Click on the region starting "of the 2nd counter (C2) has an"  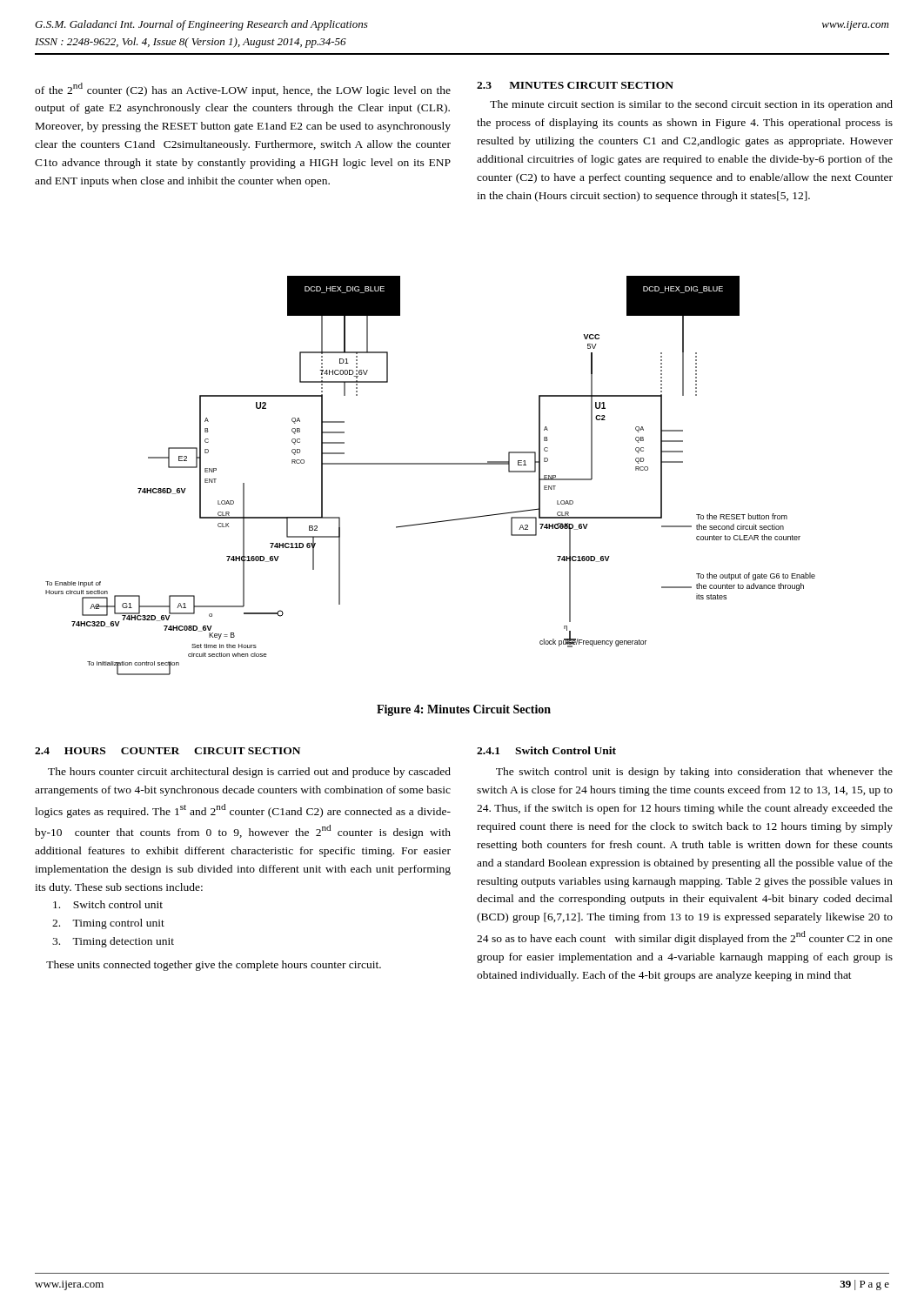point(243,134)
